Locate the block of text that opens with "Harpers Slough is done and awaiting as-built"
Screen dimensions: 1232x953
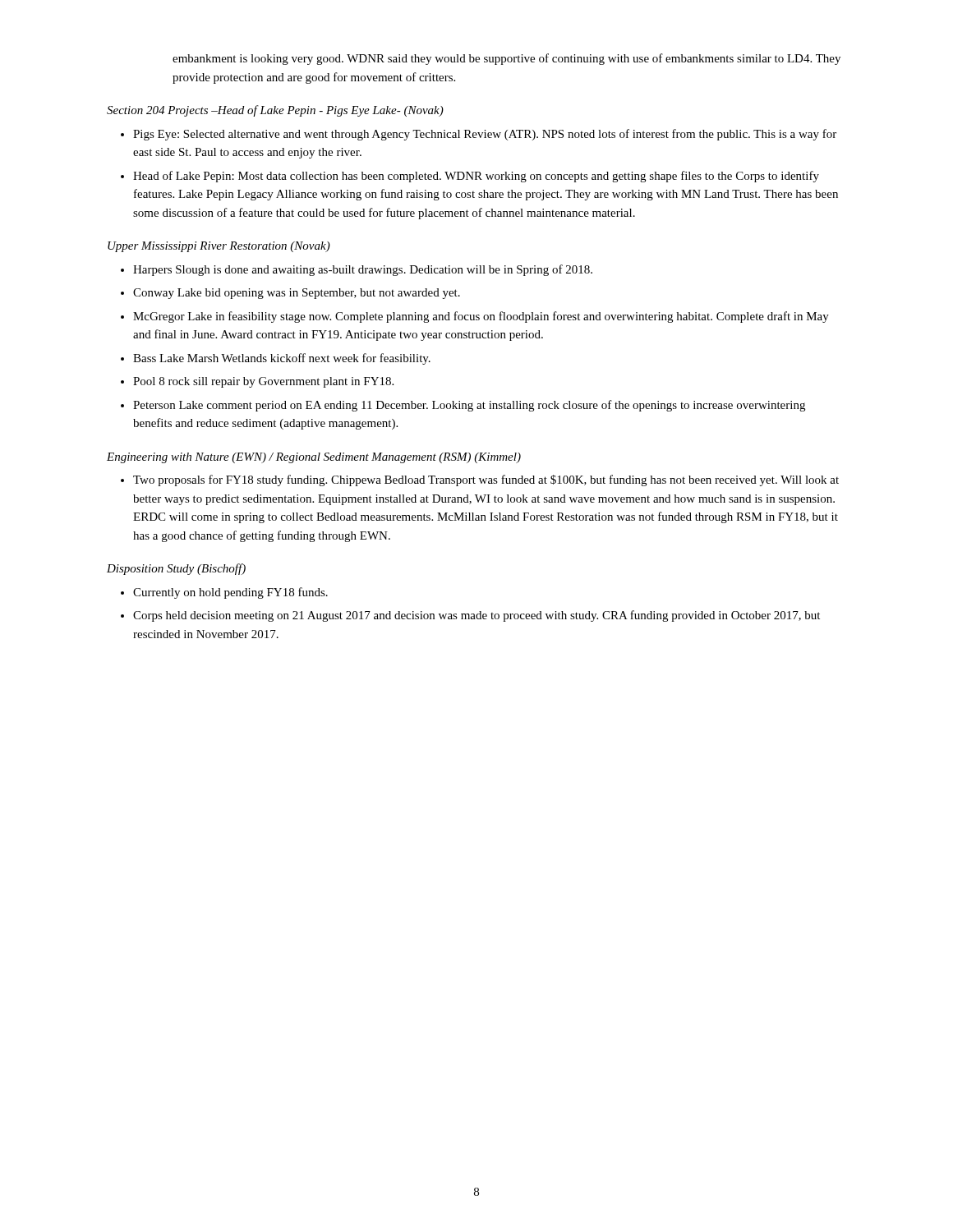363,269
